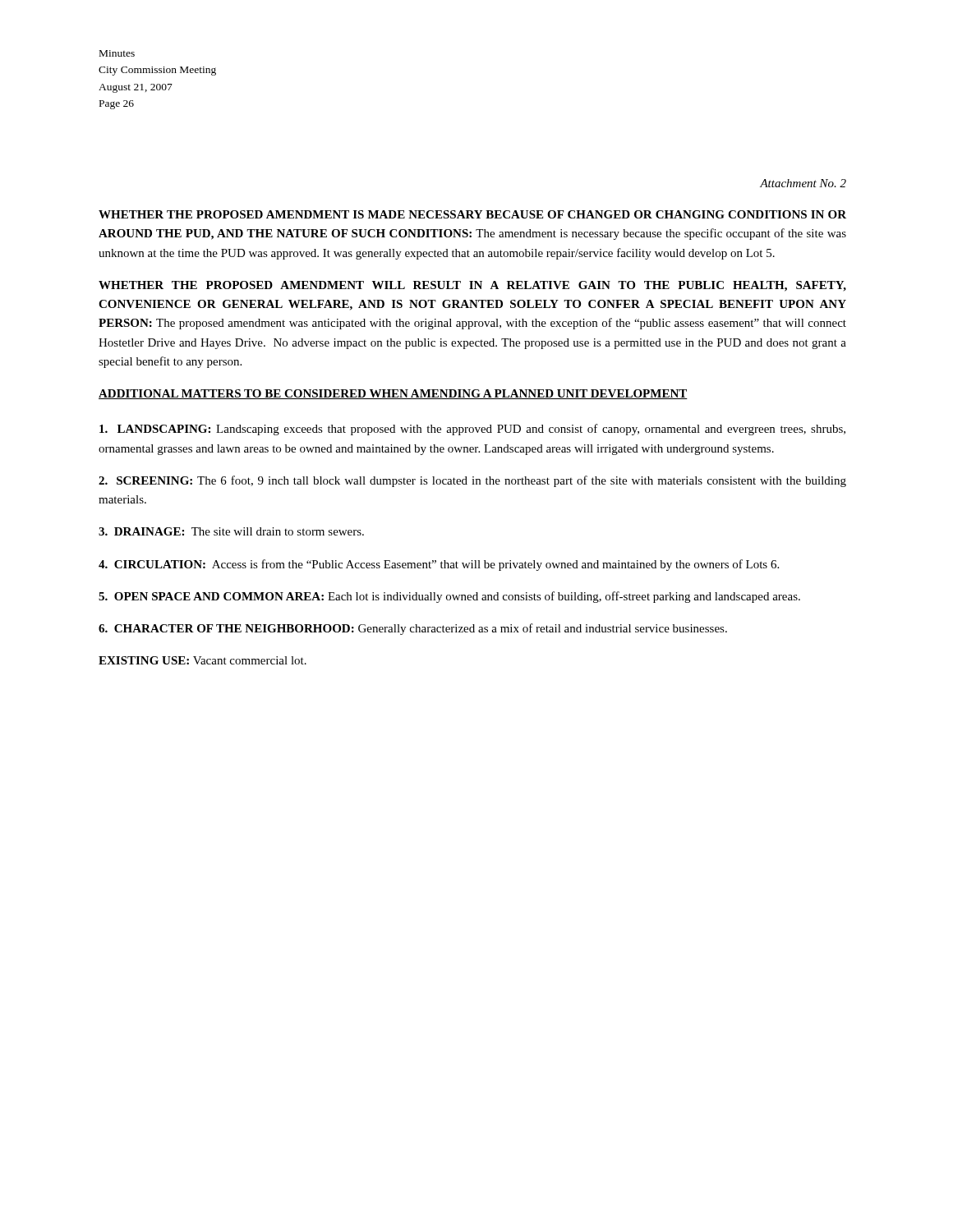This screenshot has width=953, height=1232.
Task: Point to "Attachment No. 2"
Action: point(803,183)
